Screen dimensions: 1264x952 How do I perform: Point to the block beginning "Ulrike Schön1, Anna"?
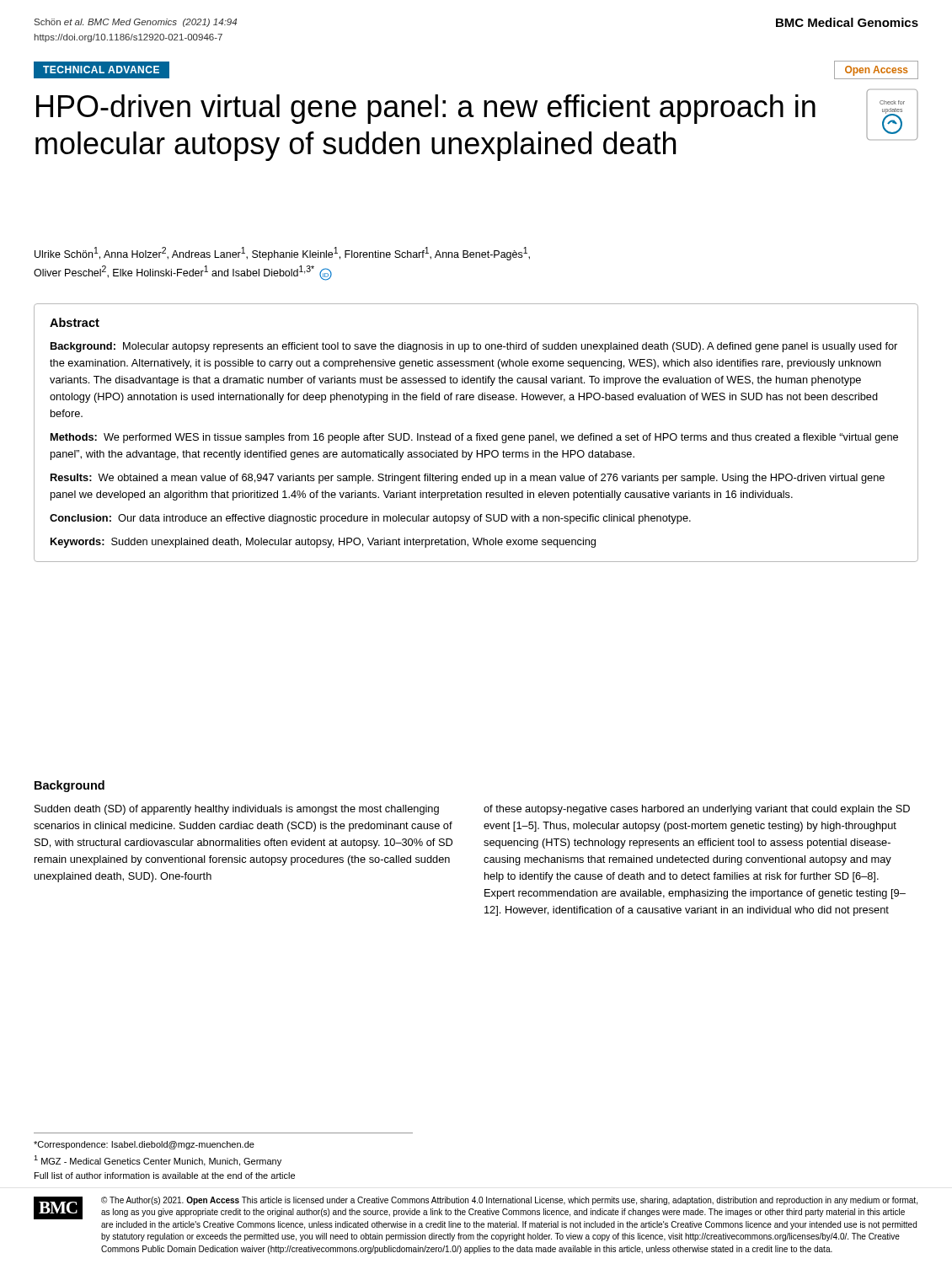pyautogui.click(x=282, y=263)
